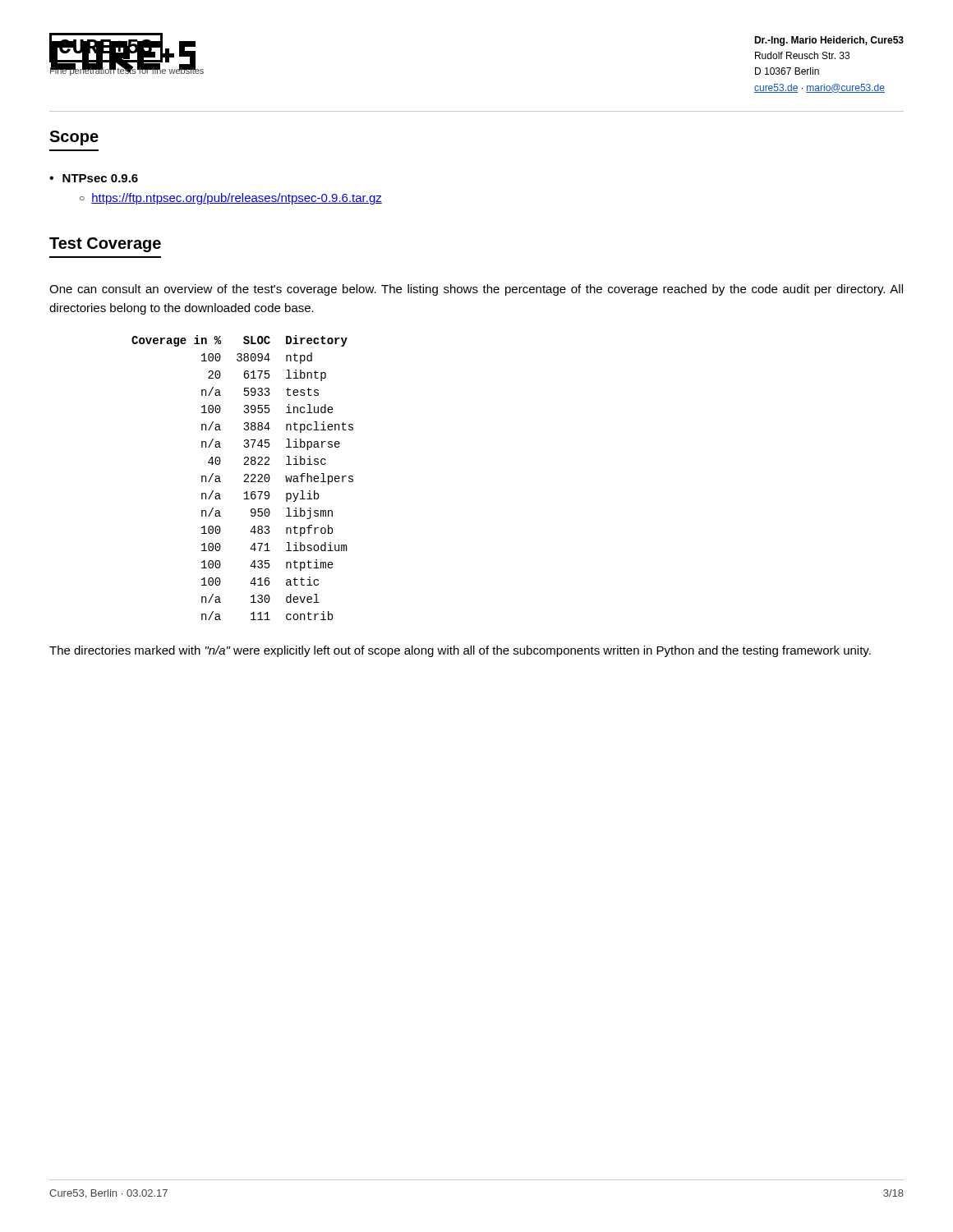This screenshot has height=1232, width=953.
Task: Find "NTPsec 0.9.6" on this page
Action: (100, 178)
